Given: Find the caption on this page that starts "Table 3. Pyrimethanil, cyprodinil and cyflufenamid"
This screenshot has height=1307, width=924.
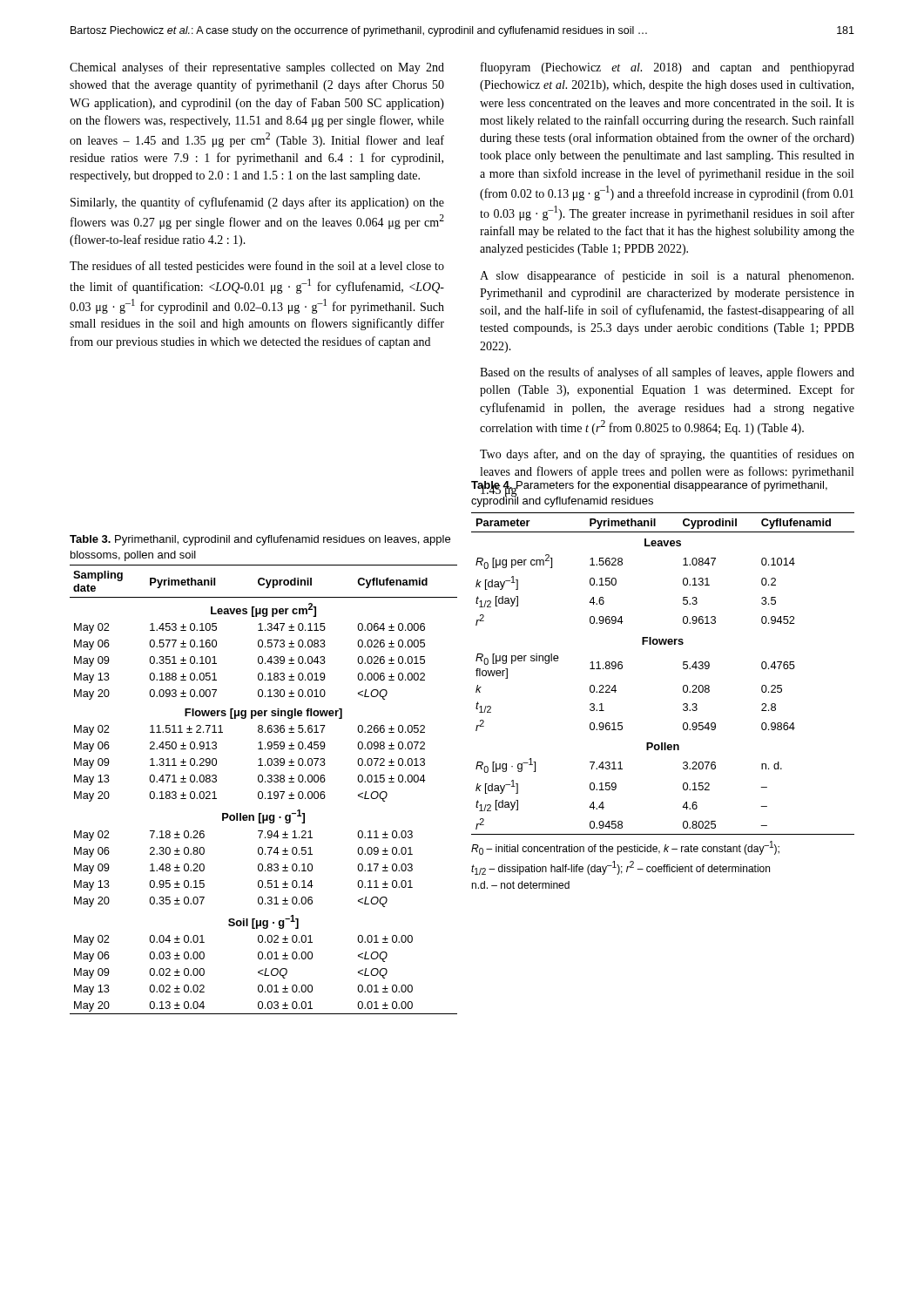Looking at the screenshot, I should coord(260,547).
